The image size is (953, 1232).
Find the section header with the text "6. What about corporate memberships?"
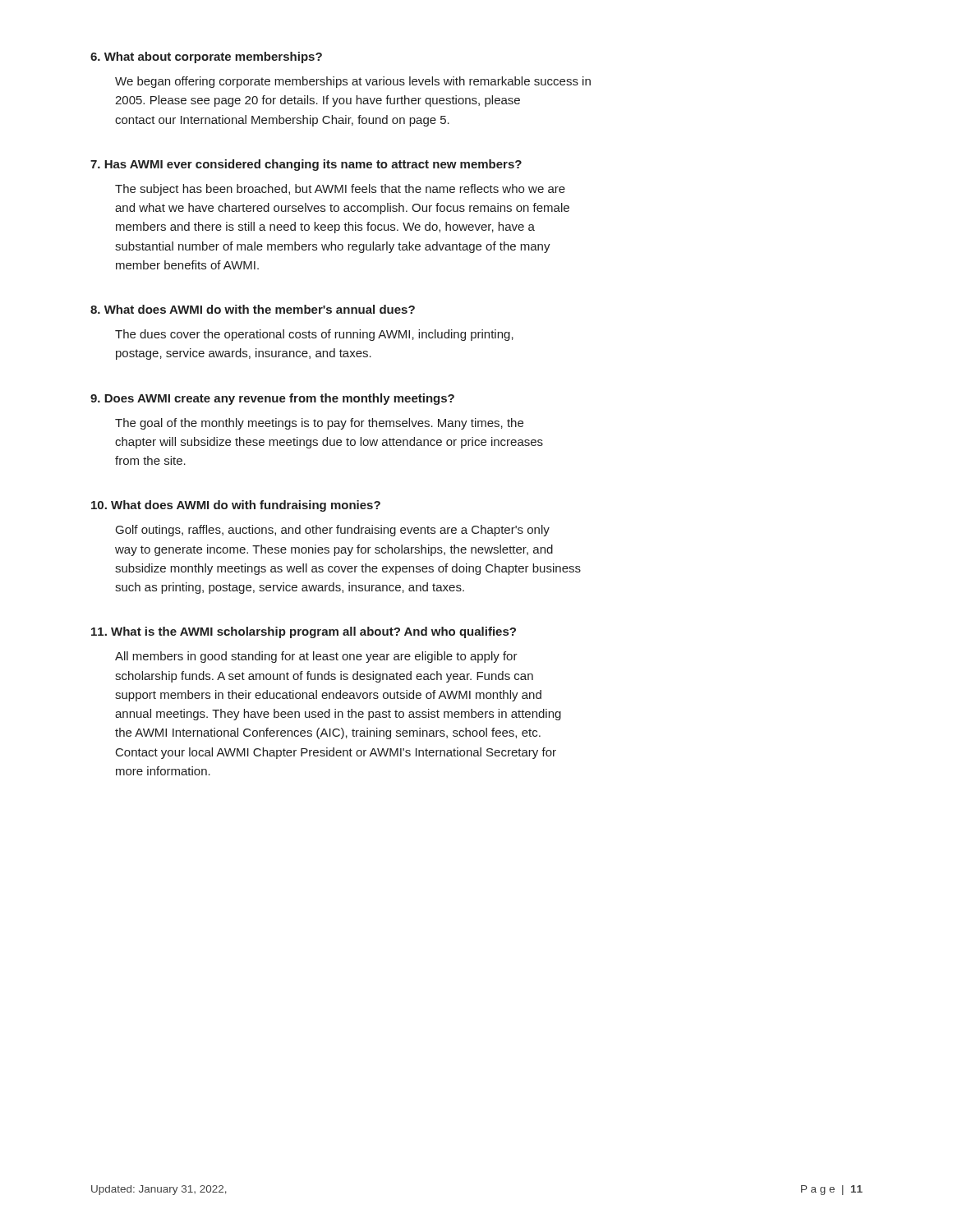(206, 56)
